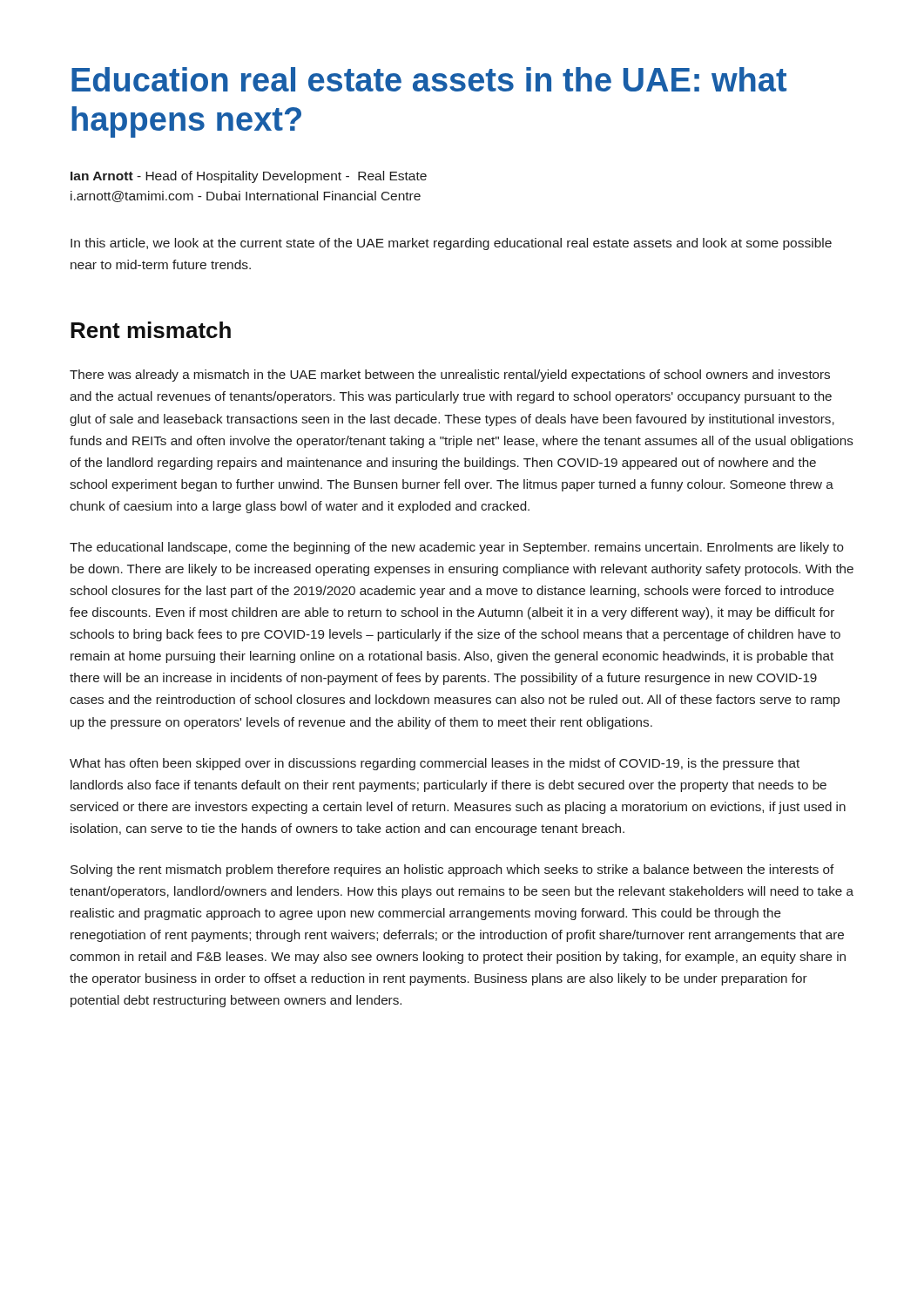The width and height of the screenshot is (924, 1307).
Task: Where is the title that starts "Education real estate assets in the UAE:"?
Action: pos(428,100)
